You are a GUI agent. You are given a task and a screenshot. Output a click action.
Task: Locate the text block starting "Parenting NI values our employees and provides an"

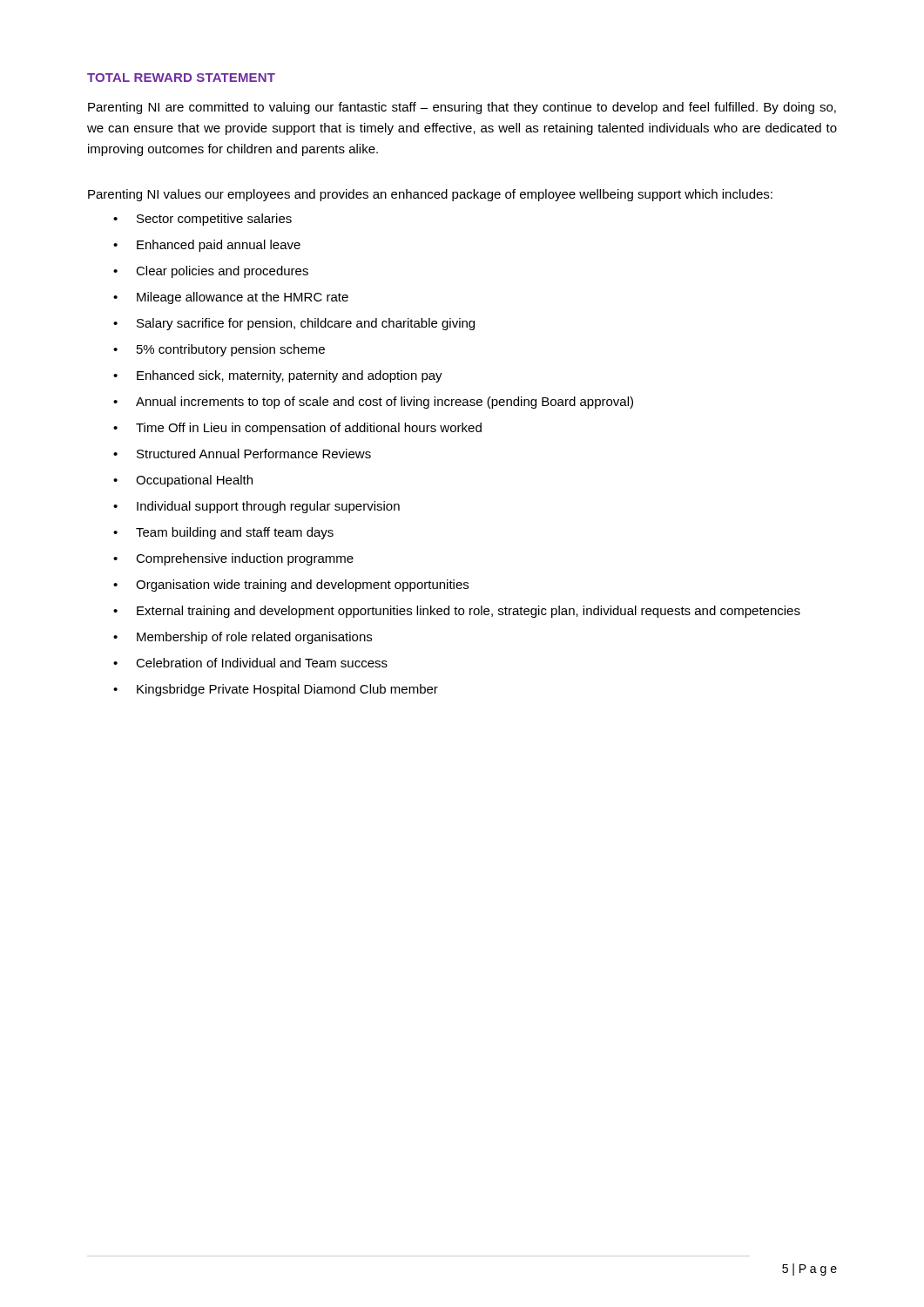[430, 194]
